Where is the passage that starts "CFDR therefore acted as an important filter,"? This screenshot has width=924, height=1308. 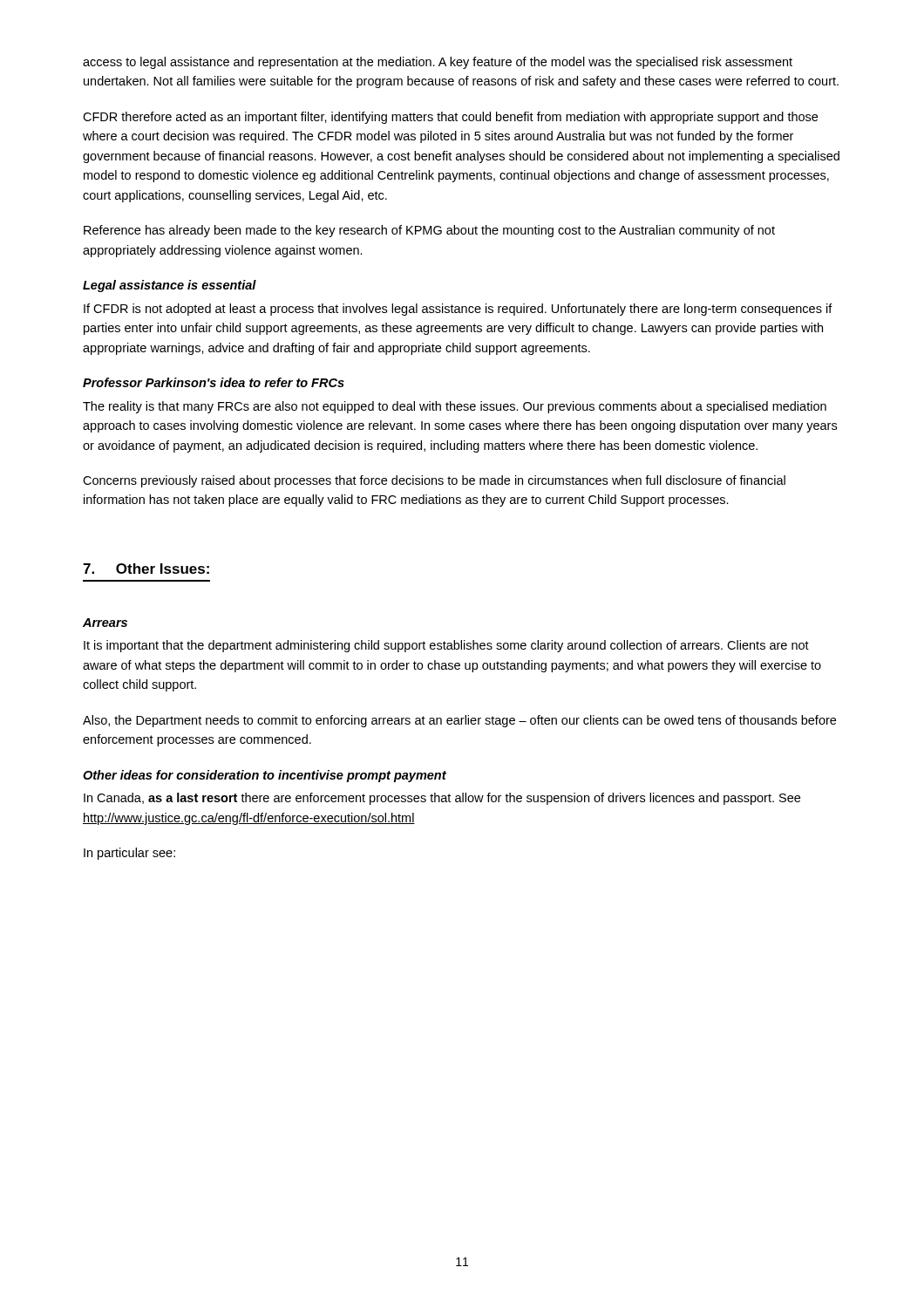click(x=462, y=156)
